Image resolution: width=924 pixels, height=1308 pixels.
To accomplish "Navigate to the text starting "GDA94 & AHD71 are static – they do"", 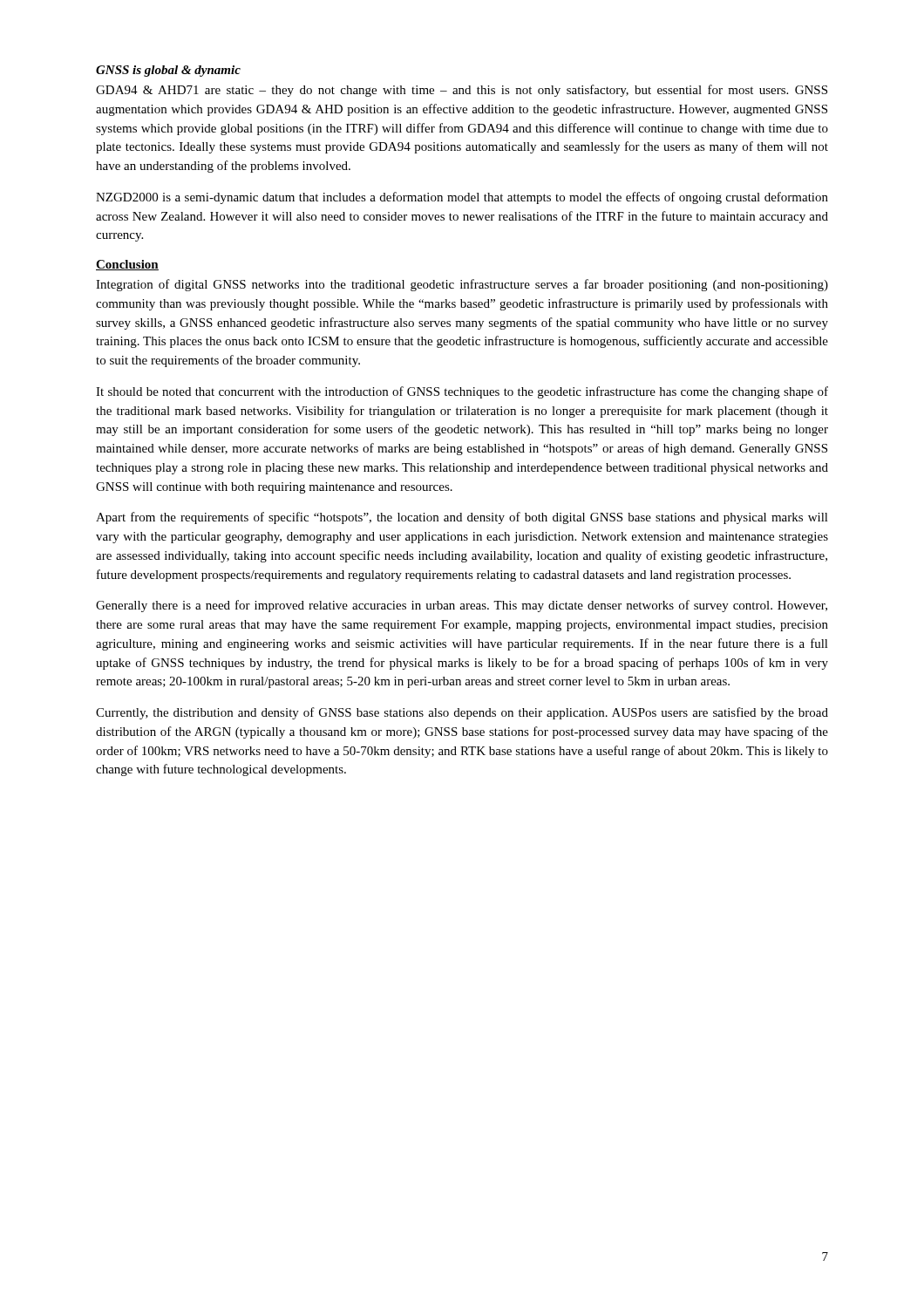I will (462, 129).
